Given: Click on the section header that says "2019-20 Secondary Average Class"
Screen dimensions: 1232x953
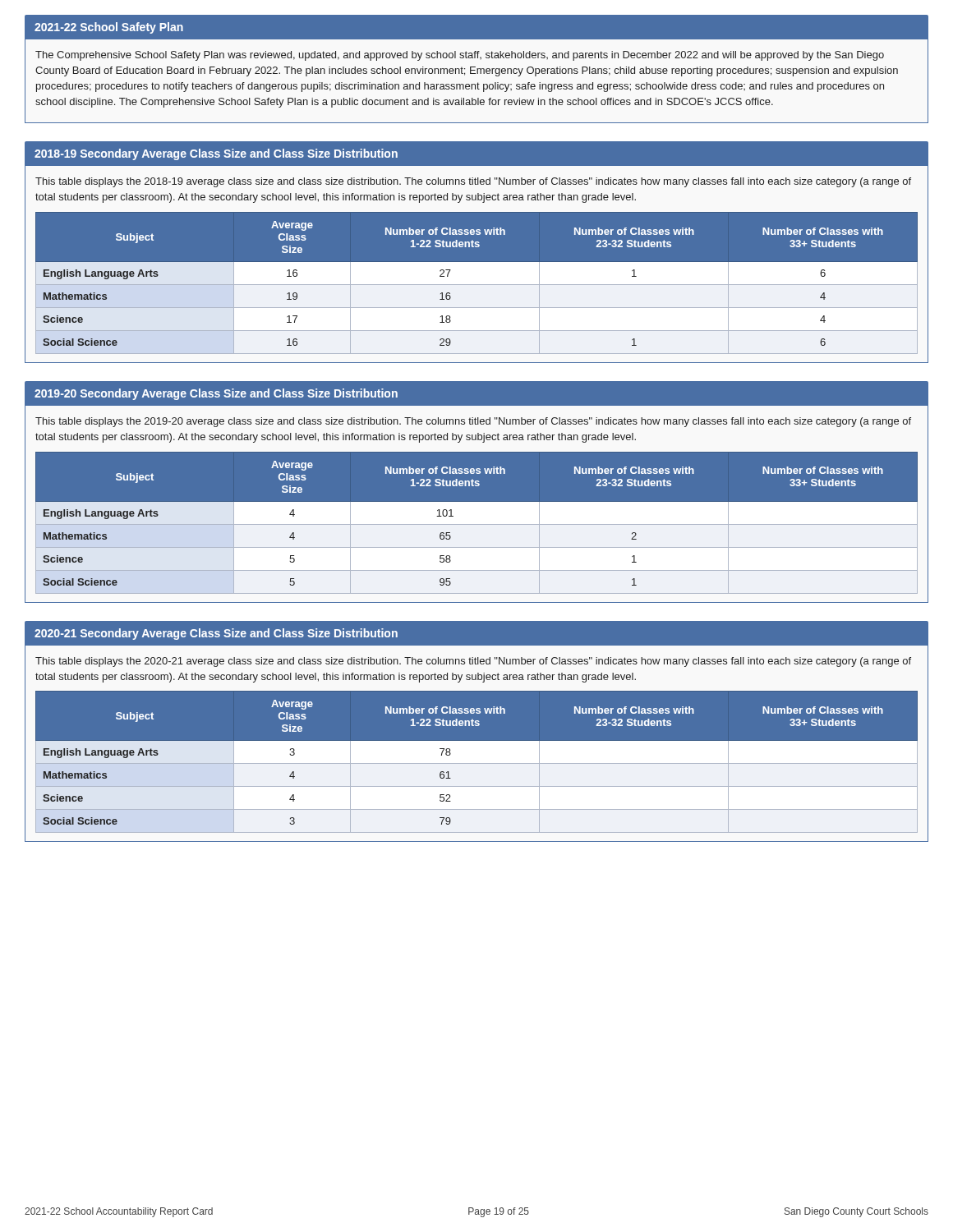Looking at the screenshot, I should [x=216, y=393].
